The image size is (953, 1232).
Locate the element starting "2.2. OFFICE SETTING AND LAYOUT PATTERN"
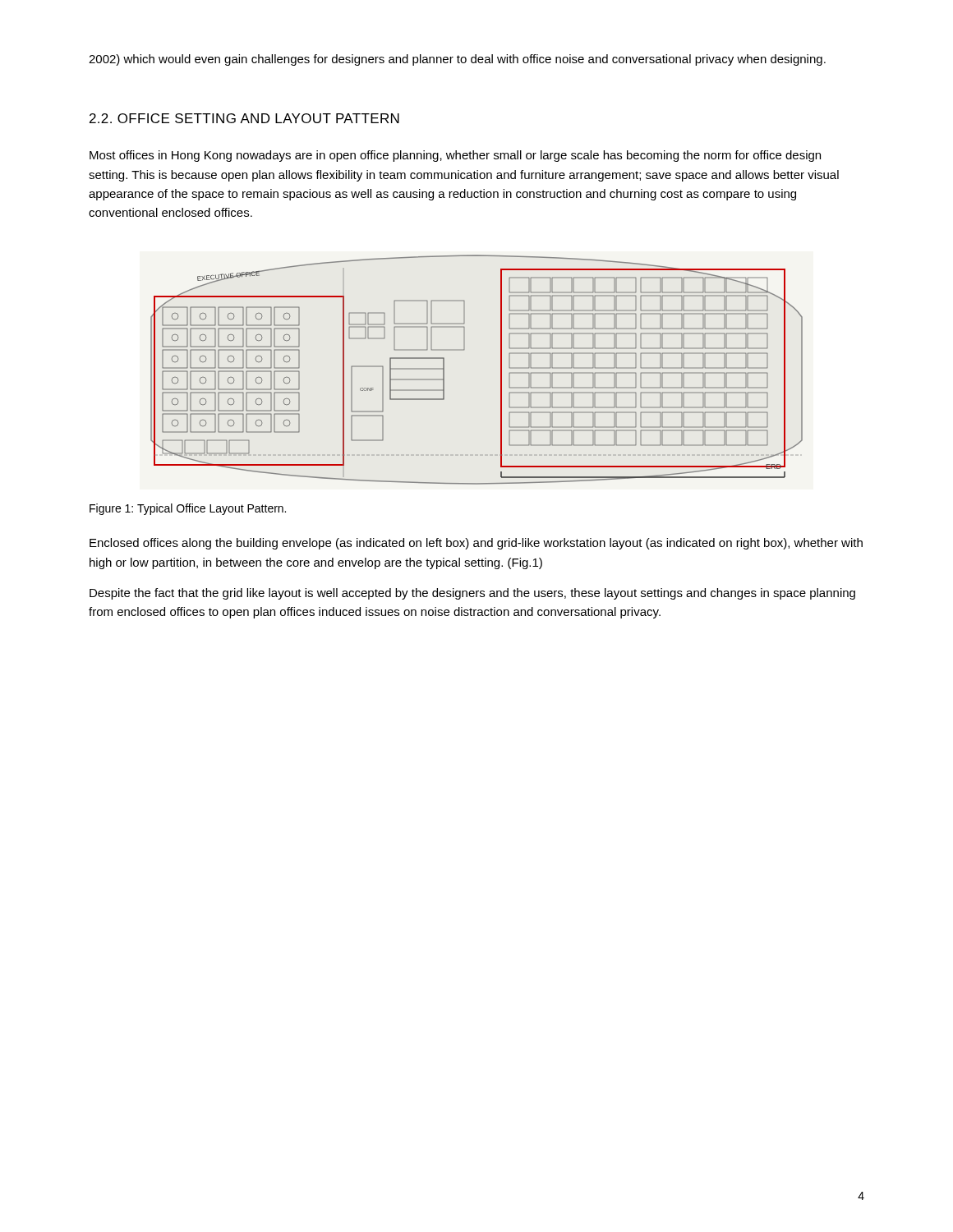pos(244,119)
